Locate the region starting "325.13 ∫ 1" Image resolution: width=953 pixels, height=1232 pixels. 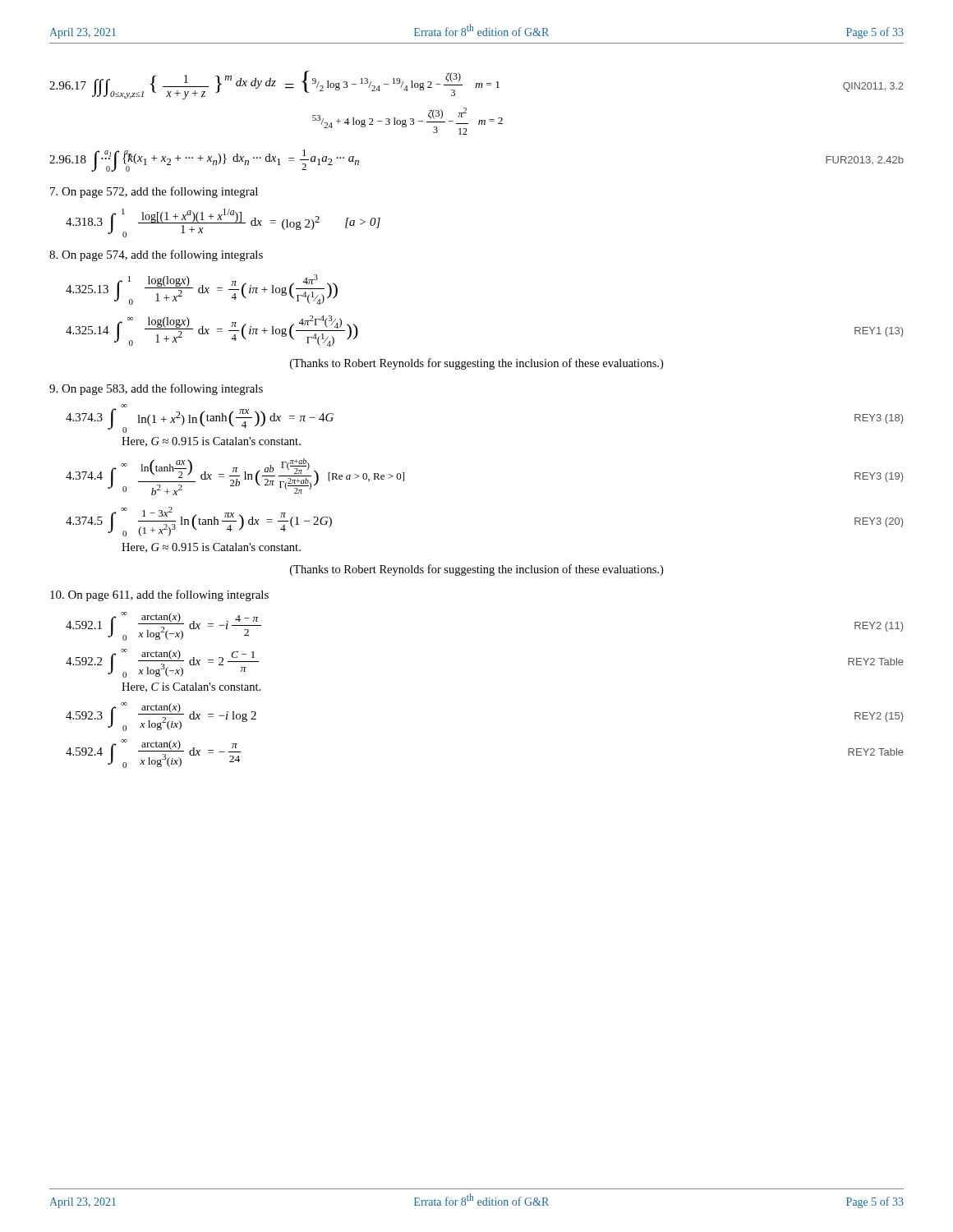pyautogui.click(x=202, y=289)
